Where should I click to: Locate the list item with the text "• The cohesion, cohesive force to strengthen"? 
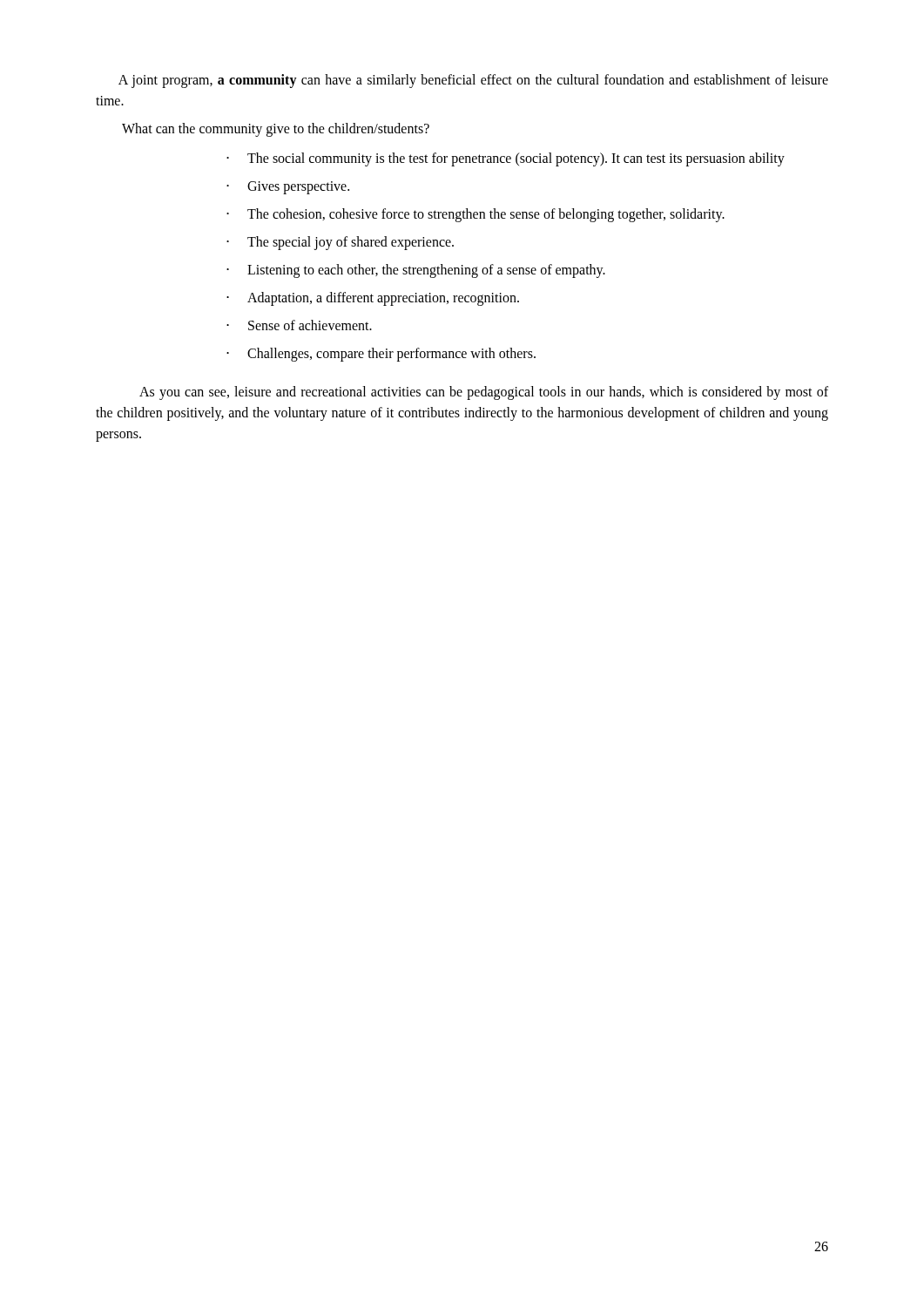pyautogui.click(x=527, y=214)
